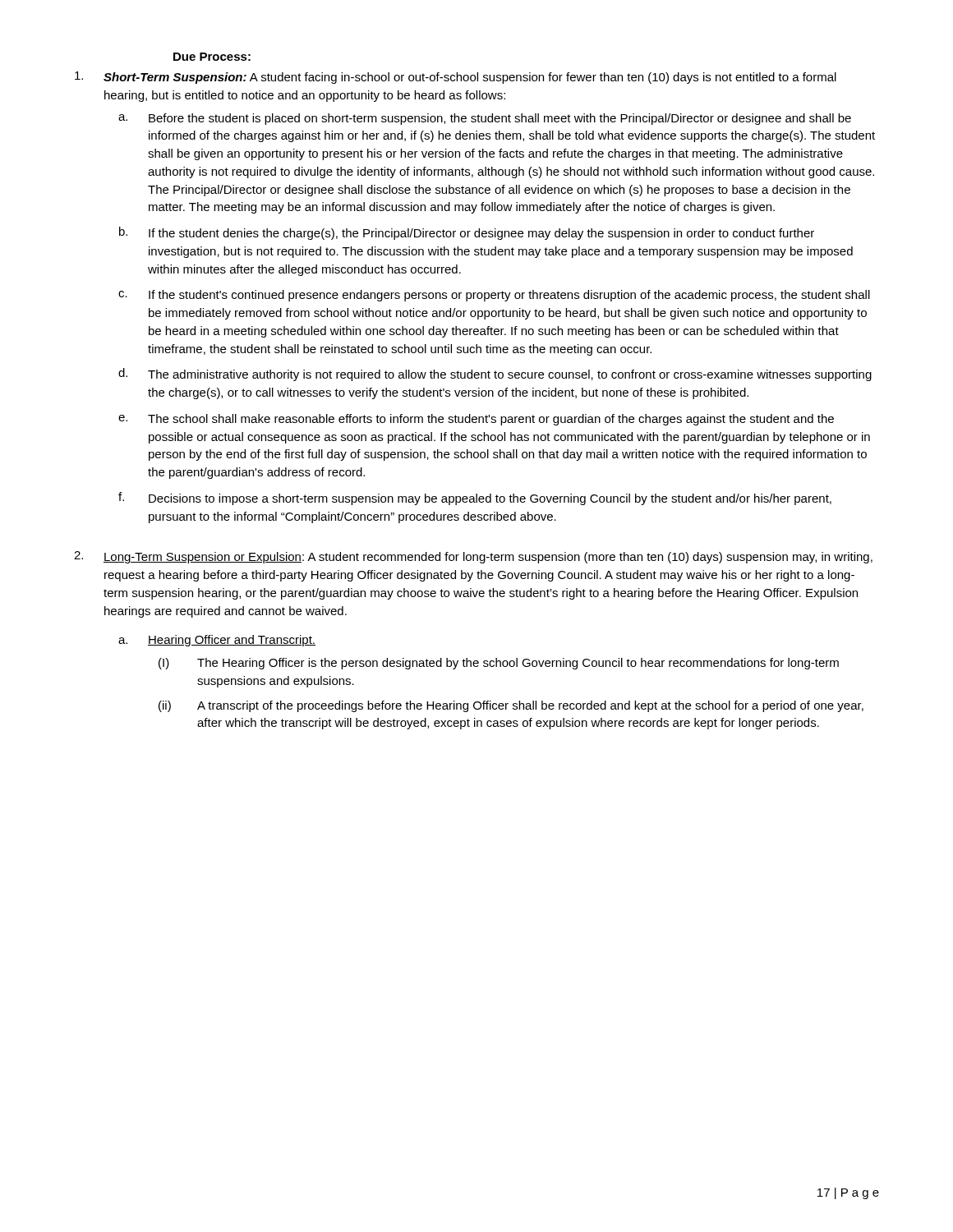Find the section header that says "Due Process:"
The width and height of the screenshot is (953, 1232).
pos(212,56)
